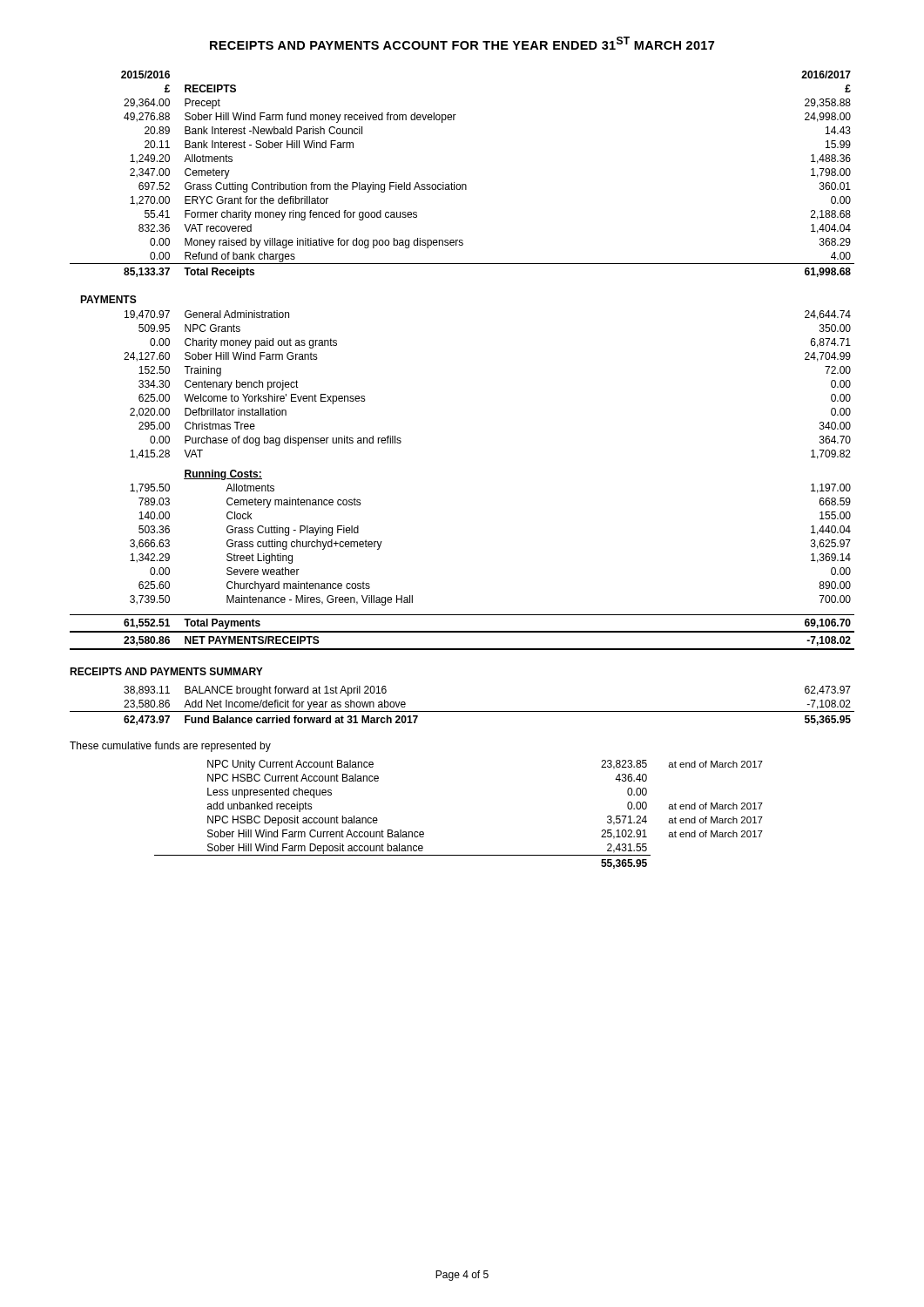Locate the section header
The width and height of the screenshot is (924, 1307).
pyautogui.click(x=166, y=672)
